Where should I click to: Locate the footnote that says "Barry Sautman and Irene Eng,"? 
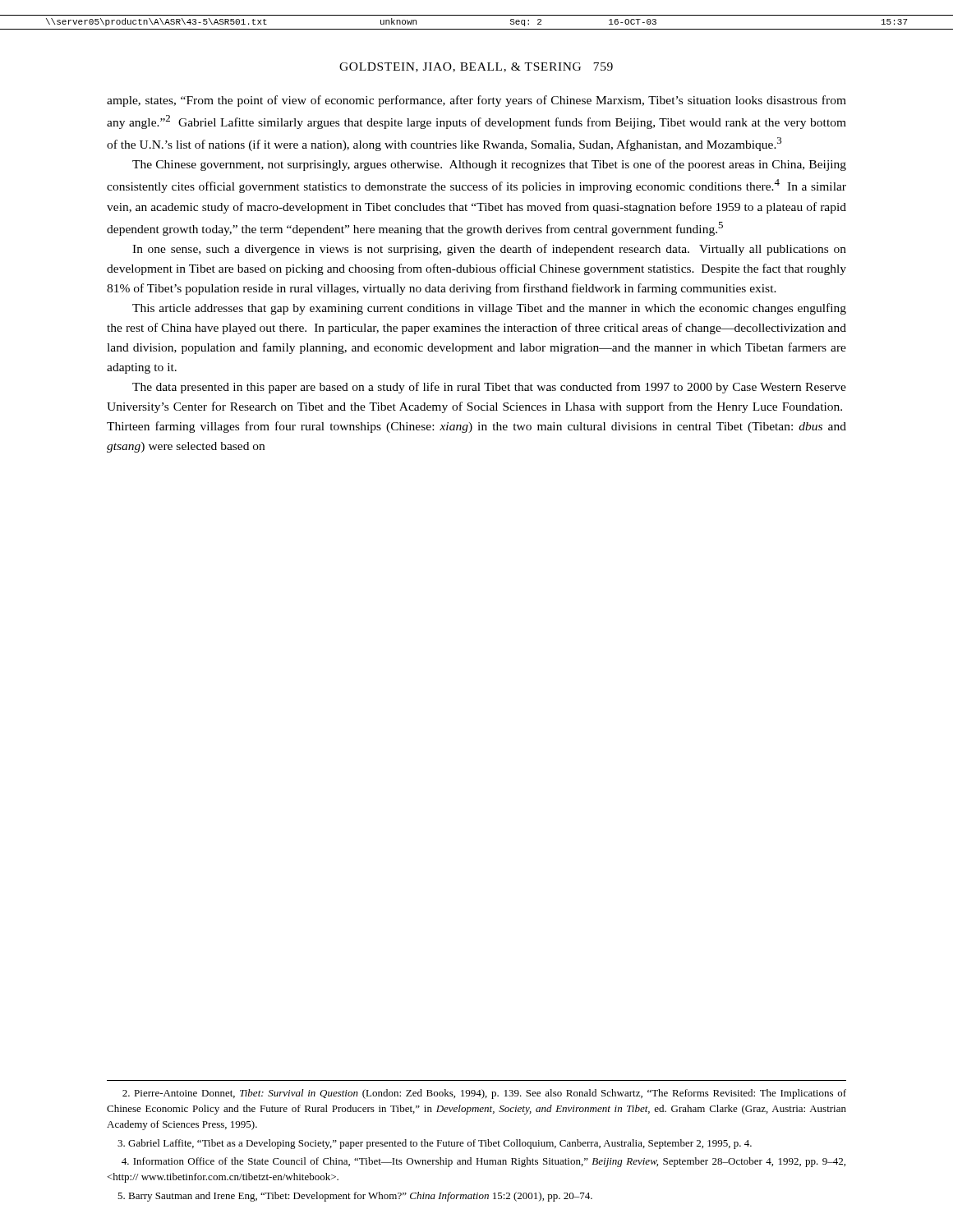[x=350, y=1196]
